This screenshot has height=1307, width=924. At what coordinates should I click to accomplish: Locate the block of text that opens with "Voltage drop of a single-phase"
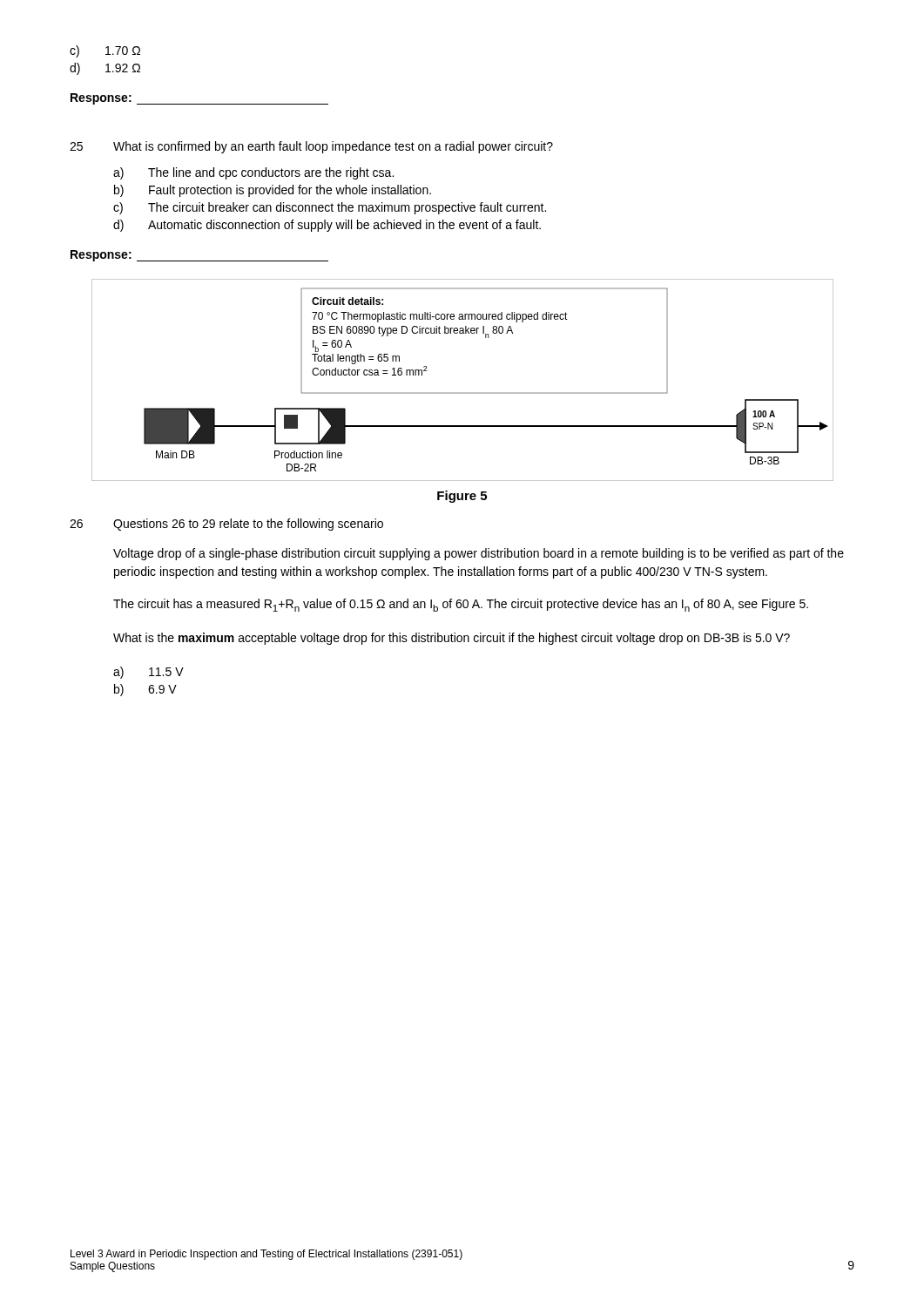tap(478, 562)
